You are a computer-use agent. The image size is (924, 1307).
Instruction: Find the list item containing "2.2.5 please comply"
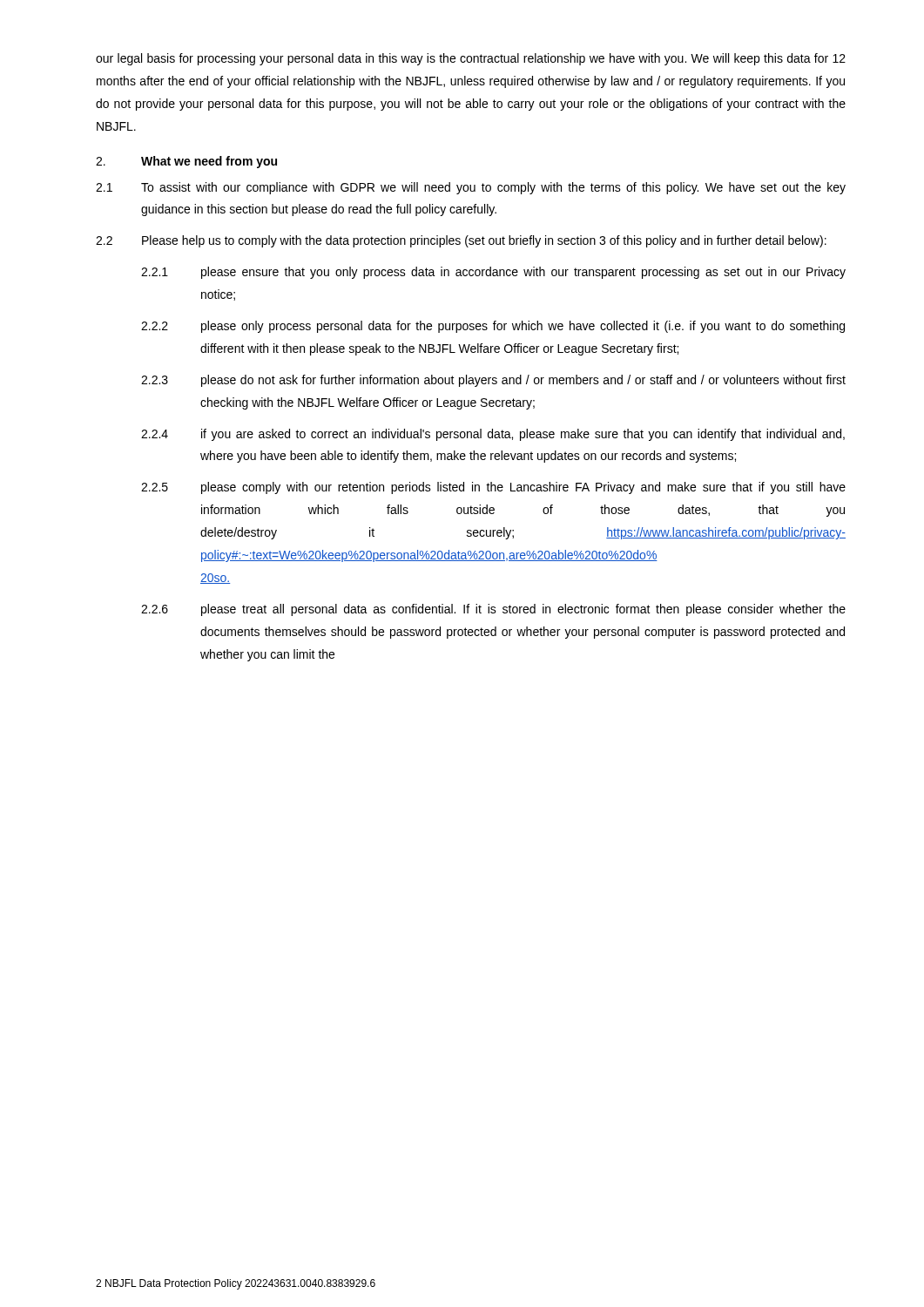493,533
